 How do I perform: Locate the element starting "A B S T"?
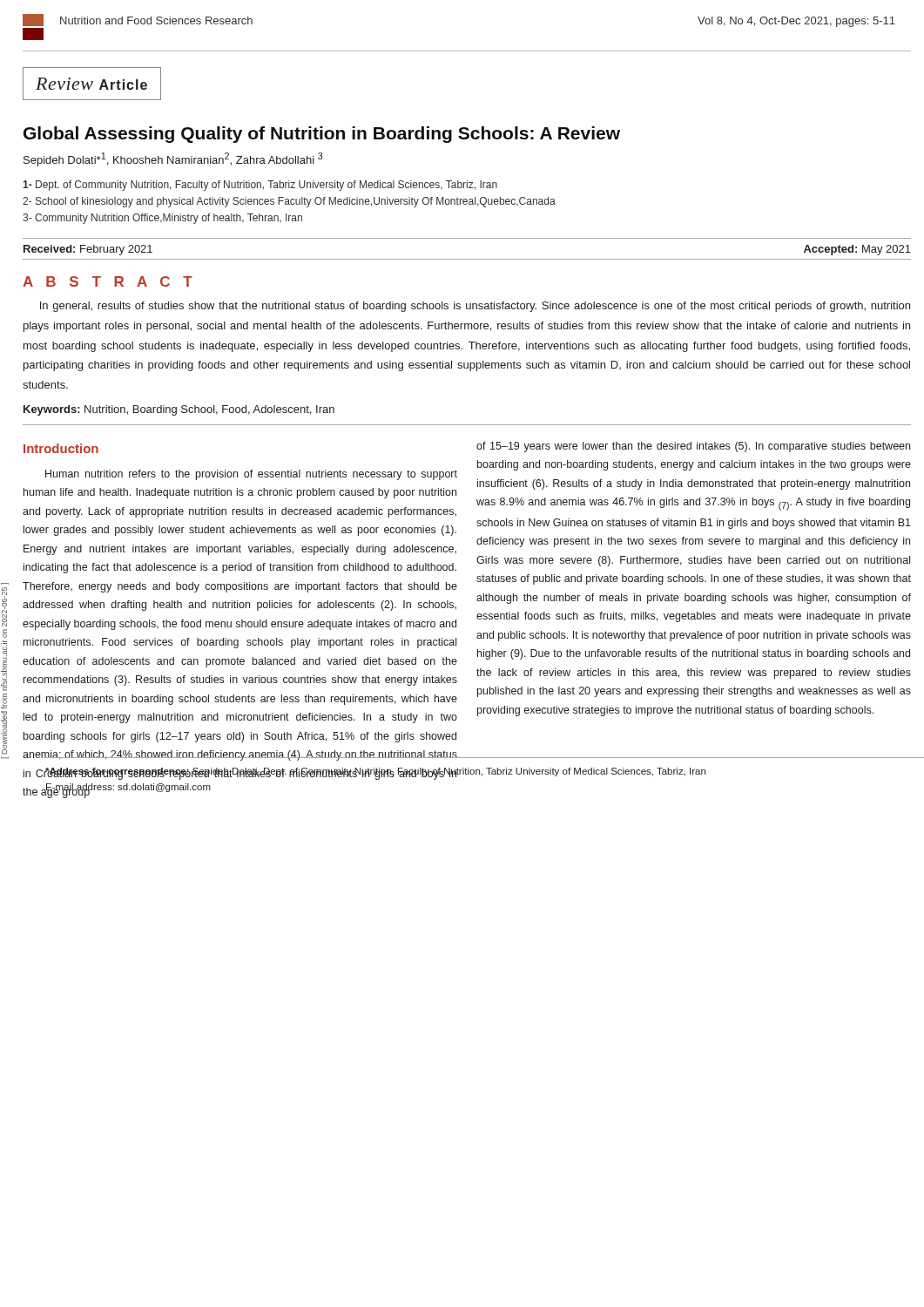110,282
